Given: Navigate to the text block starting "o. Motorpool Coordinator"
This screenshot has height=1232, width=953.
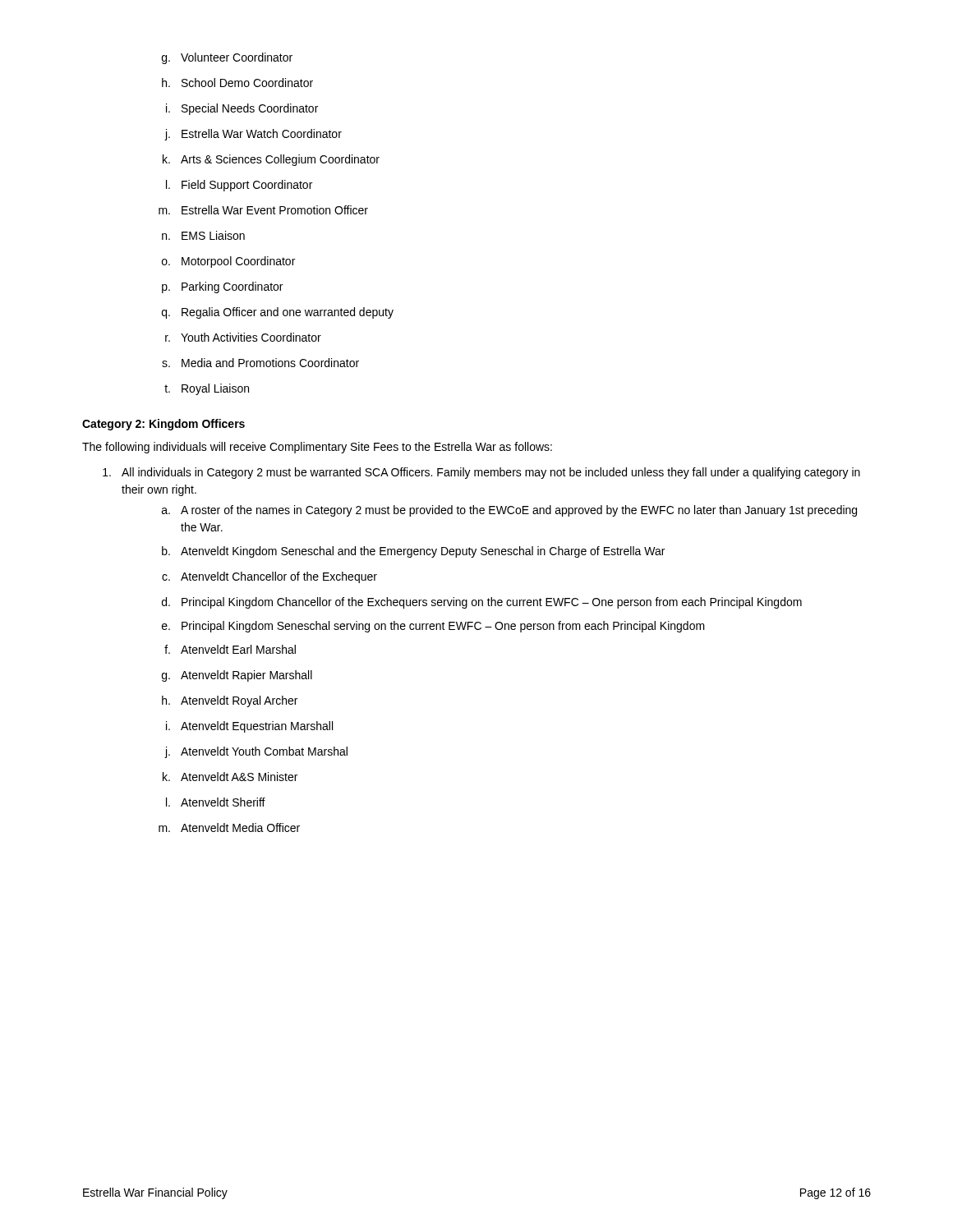Looking at the screenshot, I should 228,262.
